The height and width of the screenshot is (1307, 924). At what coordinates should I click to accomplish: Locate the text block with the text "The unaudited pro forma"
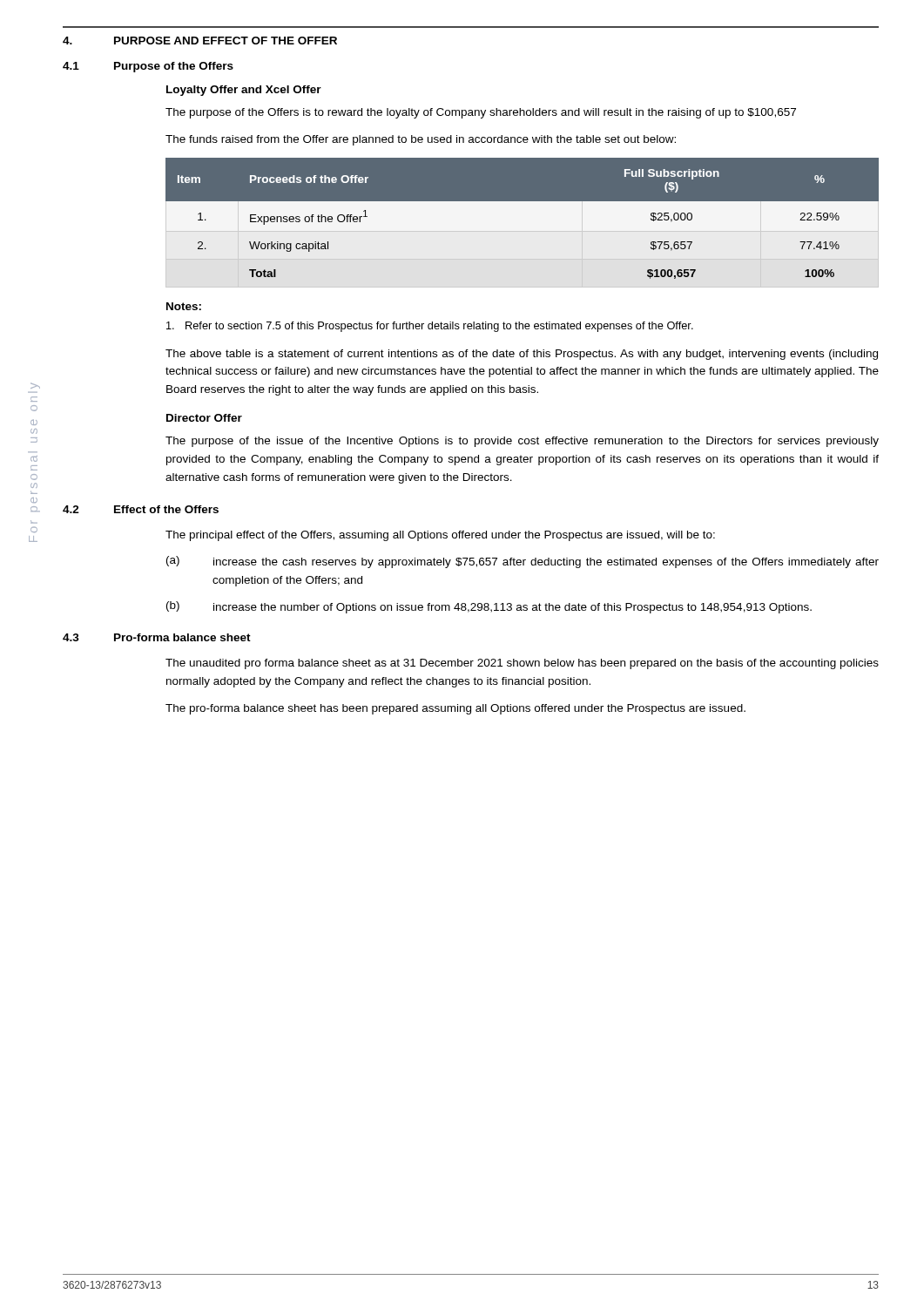[x=522, y=672]
